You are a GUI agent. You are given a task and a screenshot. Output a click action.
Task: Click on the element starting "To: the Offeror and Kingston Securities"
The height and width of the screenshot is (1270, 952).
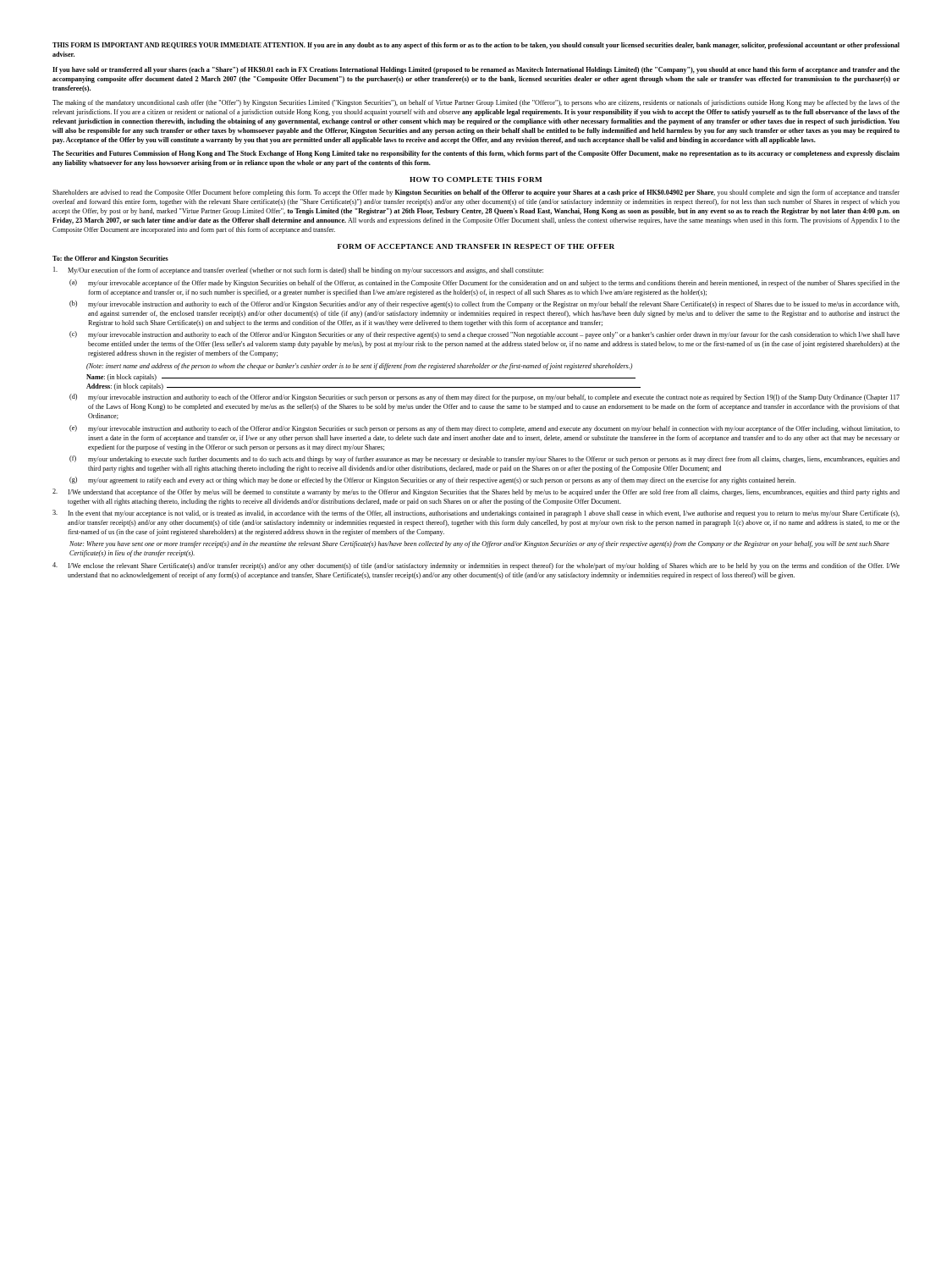[x=110, y=259]
